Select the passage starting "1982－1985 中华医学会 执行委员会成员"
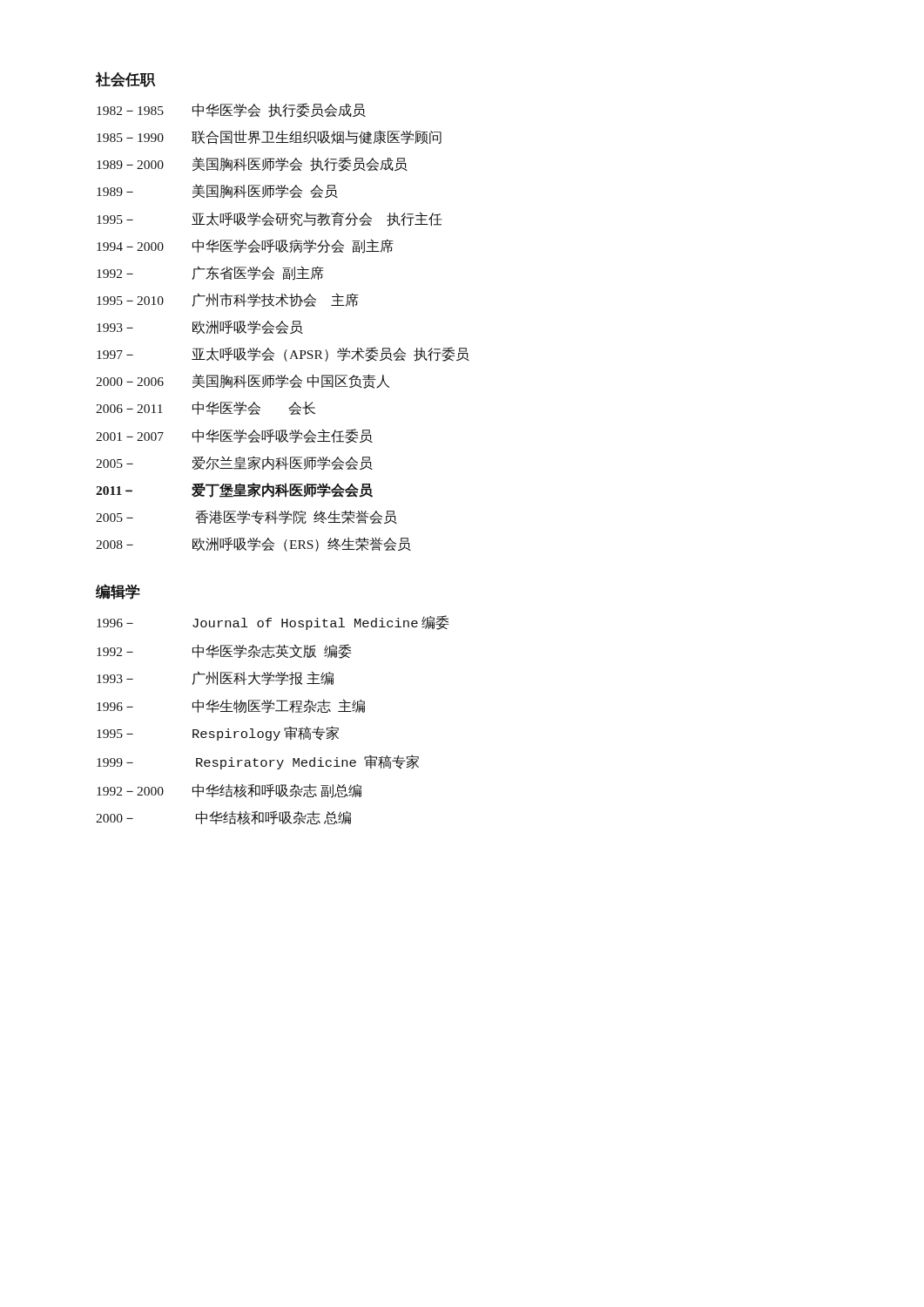The image size is (924, 1307). click(x=231, y=110)
